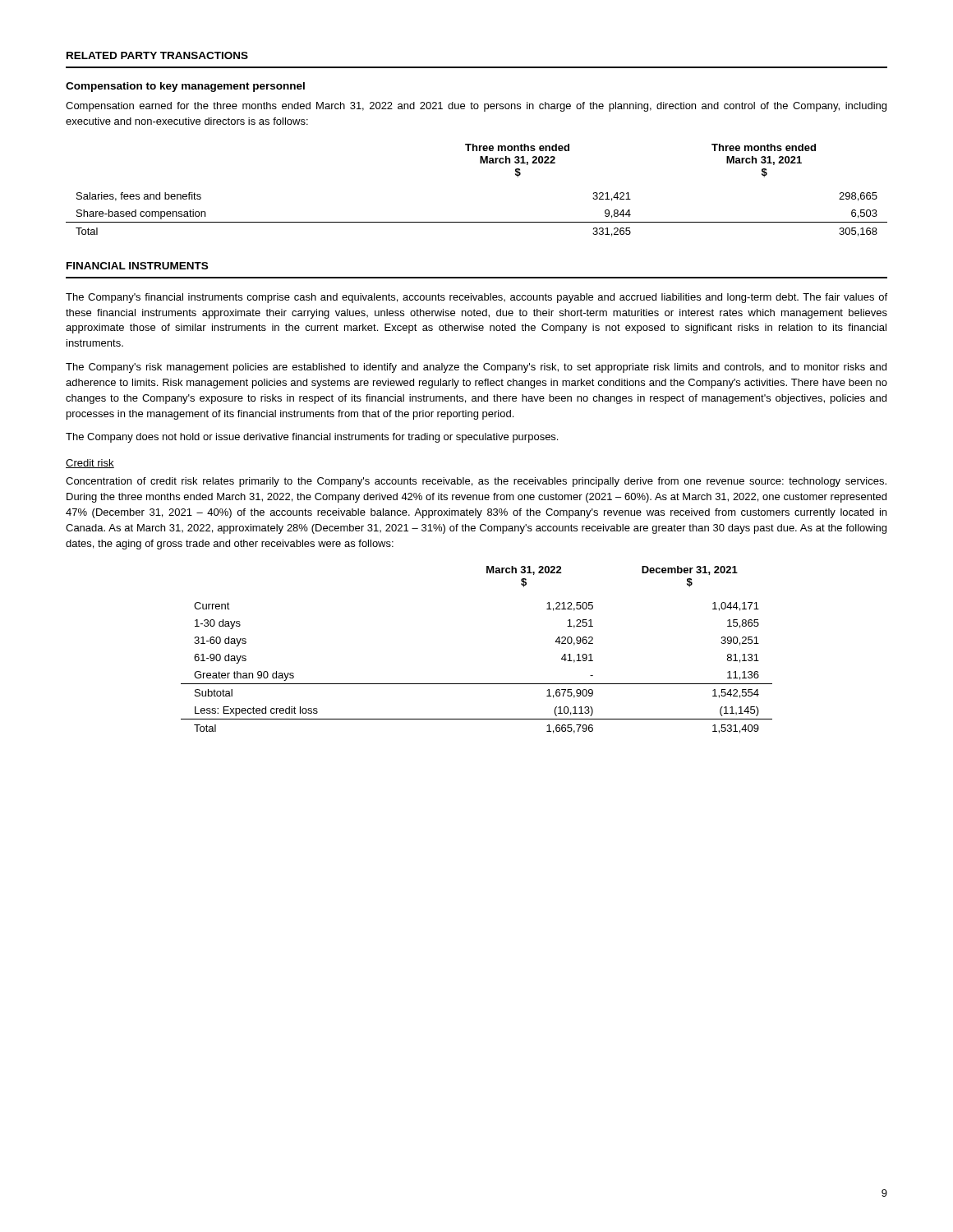Locate the table with the text "Salaries, fees and"
The height and width of the screenshot is (1232, 953).
[476, 189]
